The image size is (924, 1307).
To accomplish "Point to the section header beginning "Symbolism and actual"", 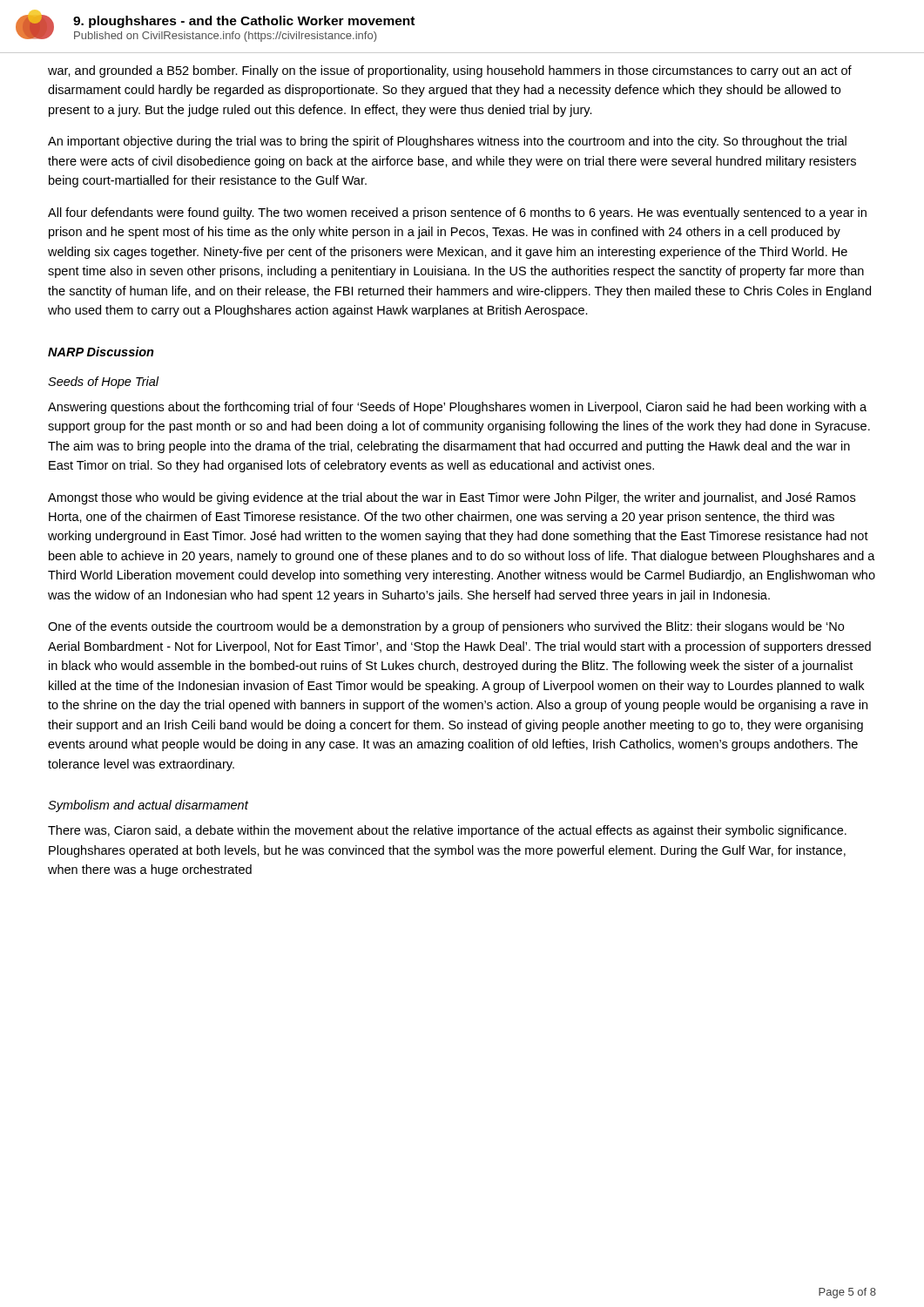I will (x=148, y=805).
